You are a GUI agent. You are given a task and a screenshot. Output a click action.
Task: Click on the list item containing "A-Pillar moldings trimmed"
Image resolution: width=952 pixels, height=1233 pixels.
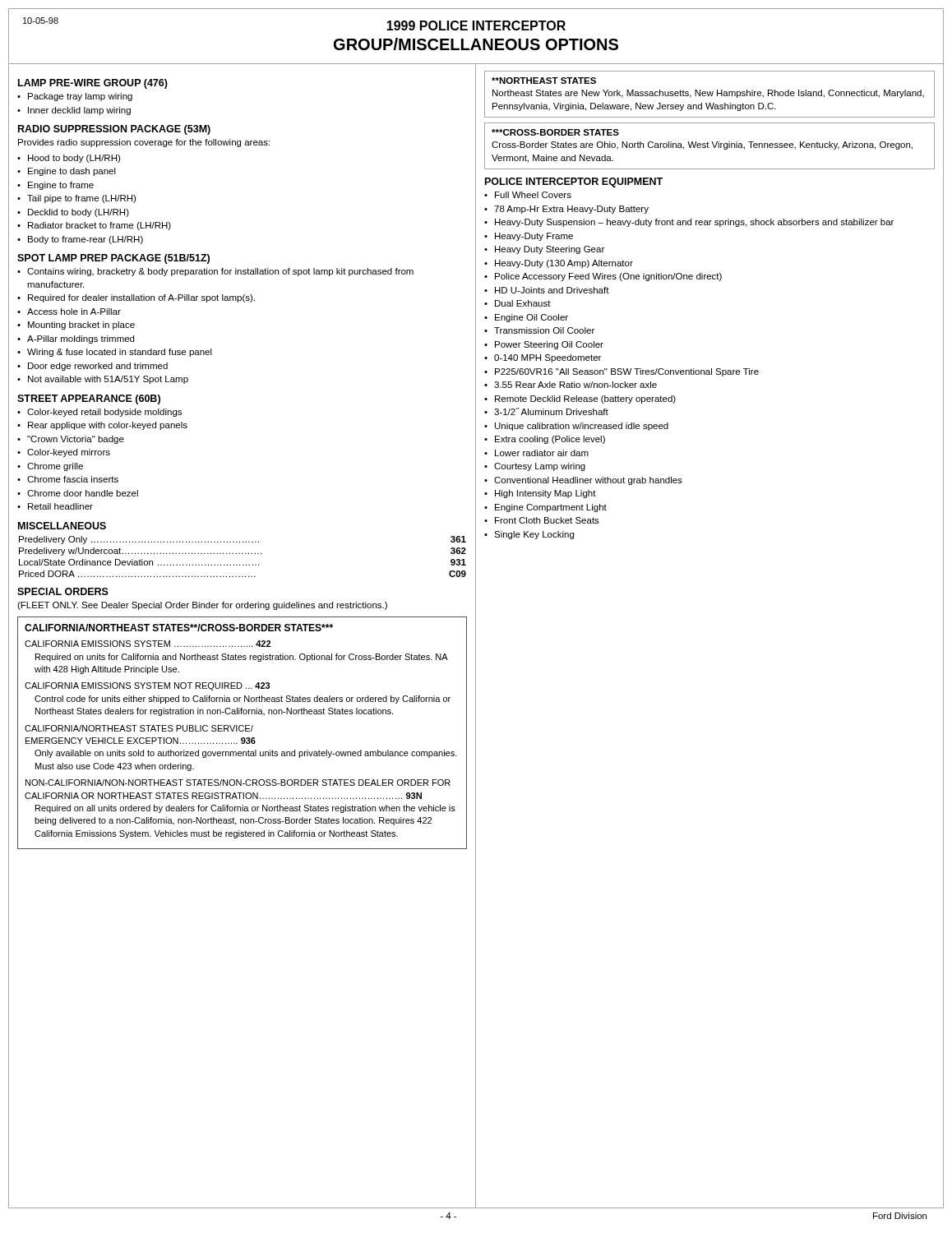(81, 338)
